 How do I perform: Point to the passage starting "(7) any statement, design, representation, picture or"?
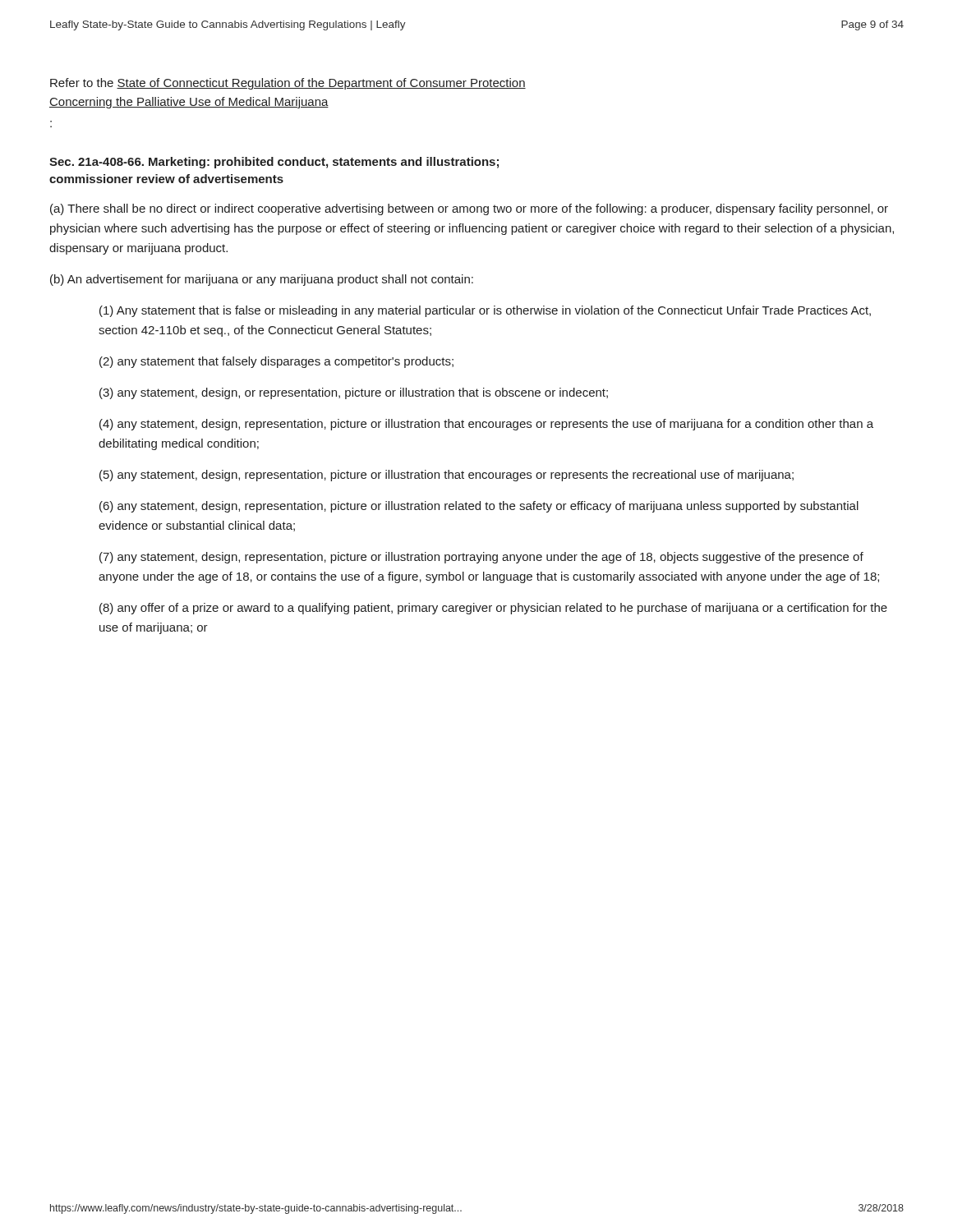[x=489, y=566]
